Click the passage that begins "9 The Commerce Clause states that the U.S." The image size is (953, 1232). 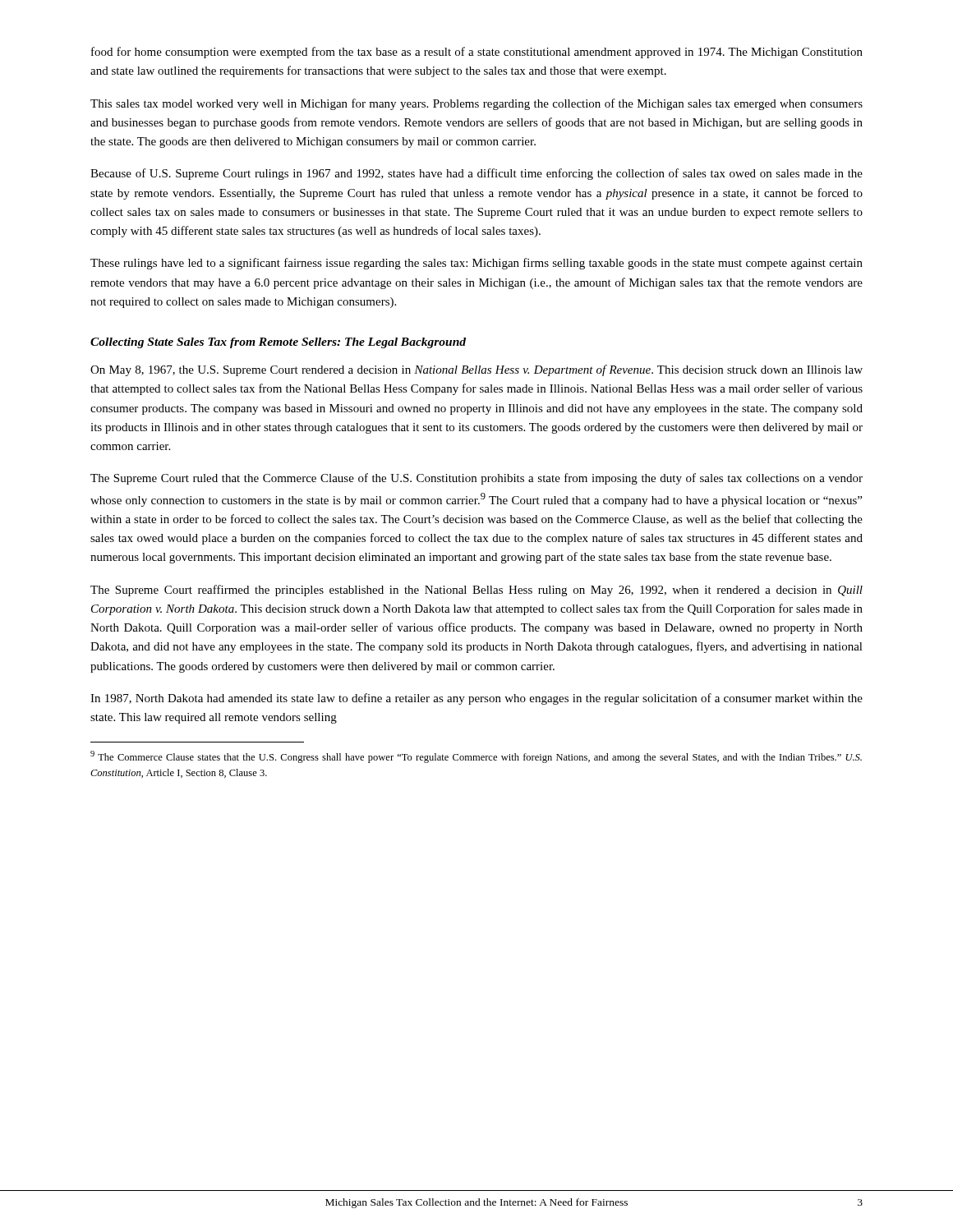(476, 764)
